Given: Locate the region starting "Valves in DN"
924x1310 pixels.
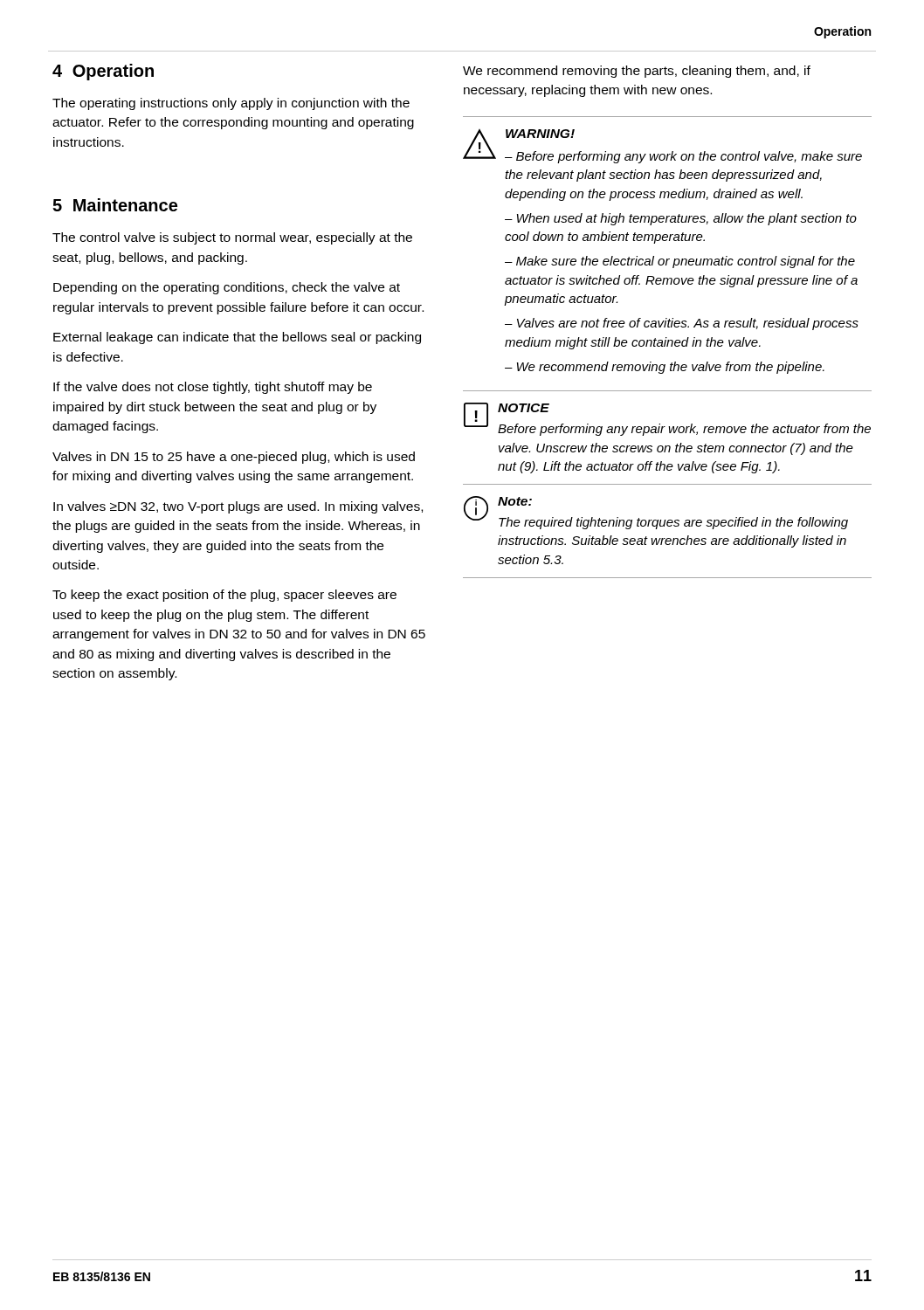Looking at the screenshot, I should tap(240, 466).
